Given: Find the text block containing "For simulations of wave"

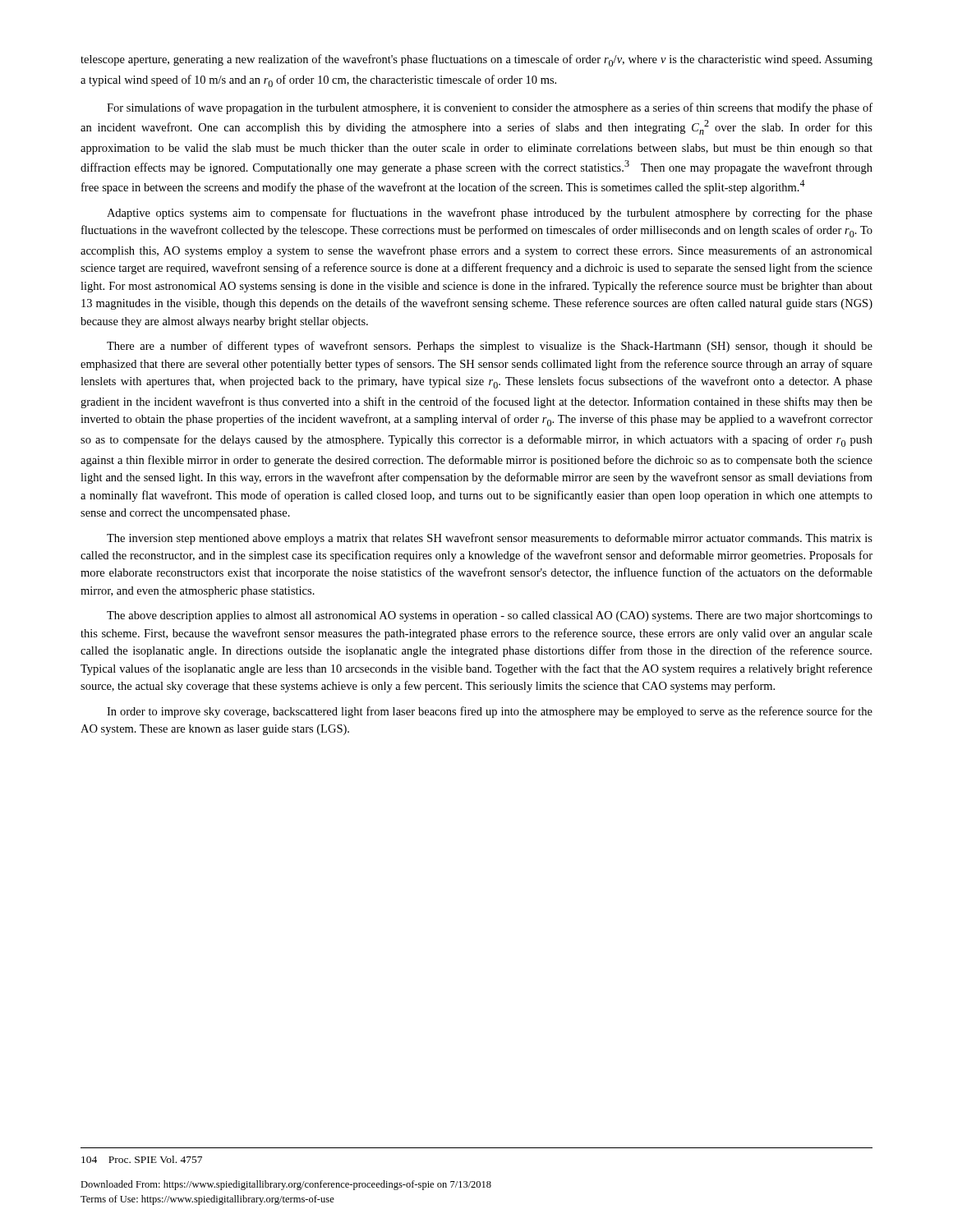Looking at the screenshot, I should click(476, 148).
